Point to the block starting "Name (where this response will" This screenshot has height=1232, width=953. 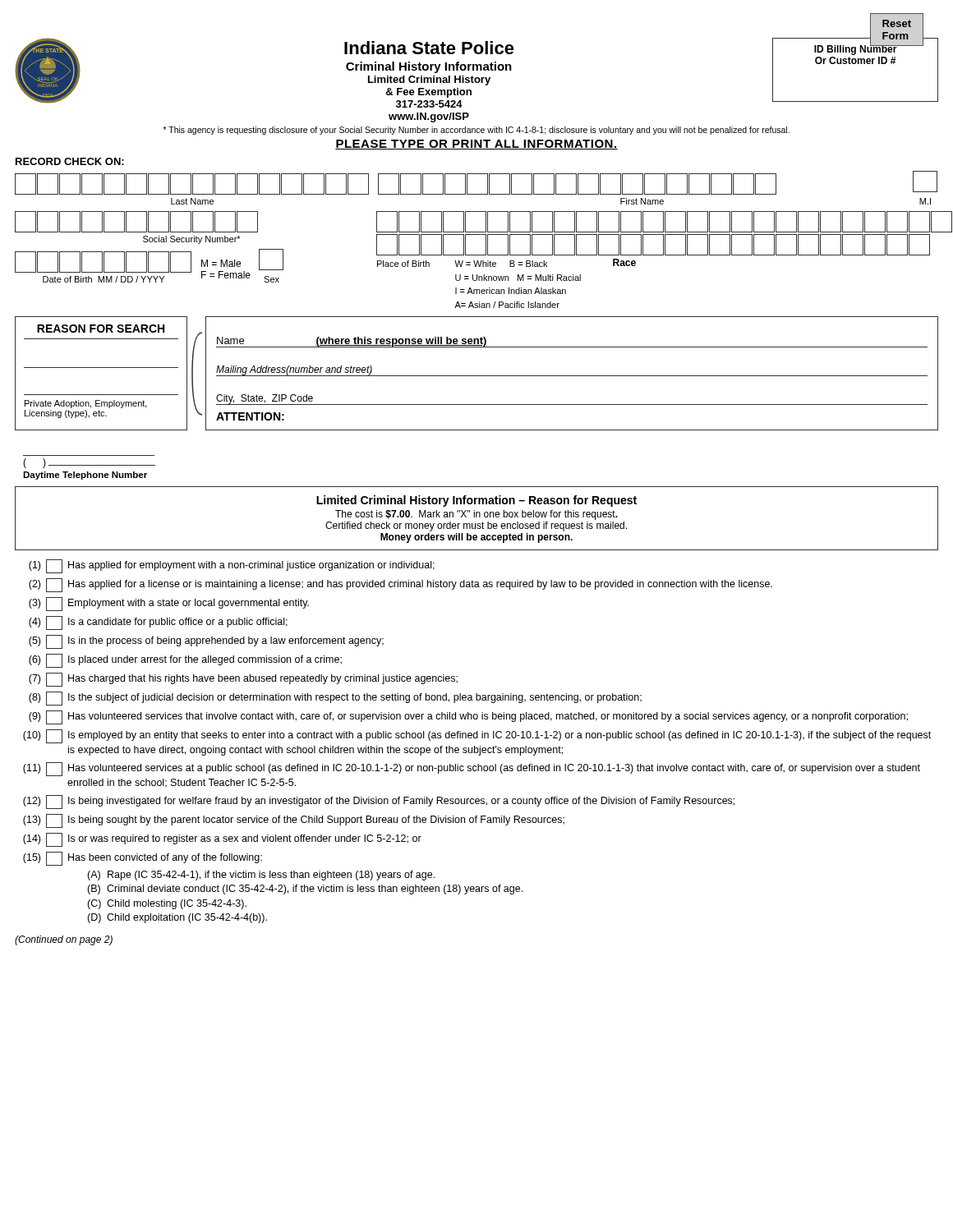coord(572,373)
